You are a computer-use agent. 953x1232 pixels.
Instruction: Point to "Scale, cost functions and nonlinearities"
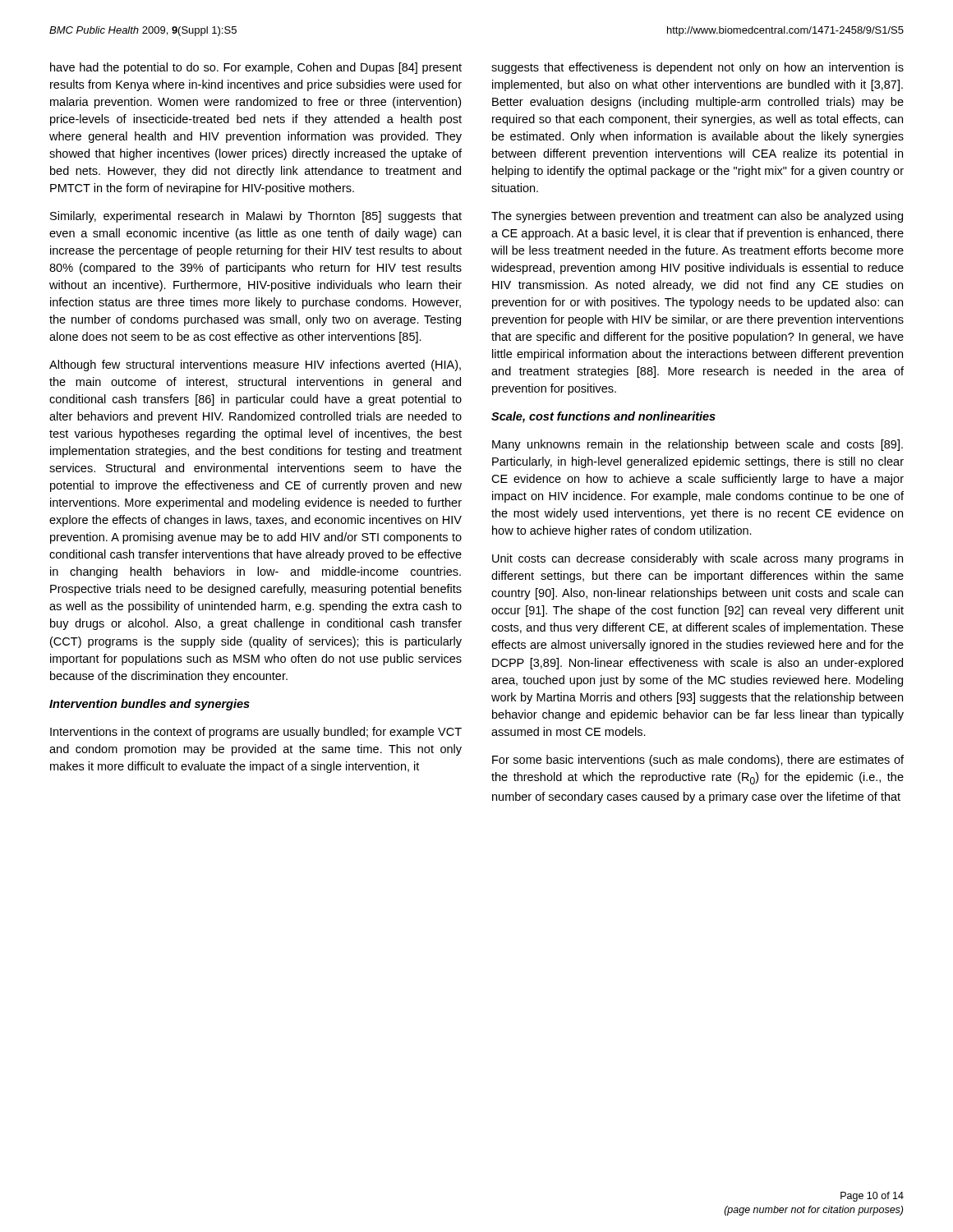tap(698, 417)
